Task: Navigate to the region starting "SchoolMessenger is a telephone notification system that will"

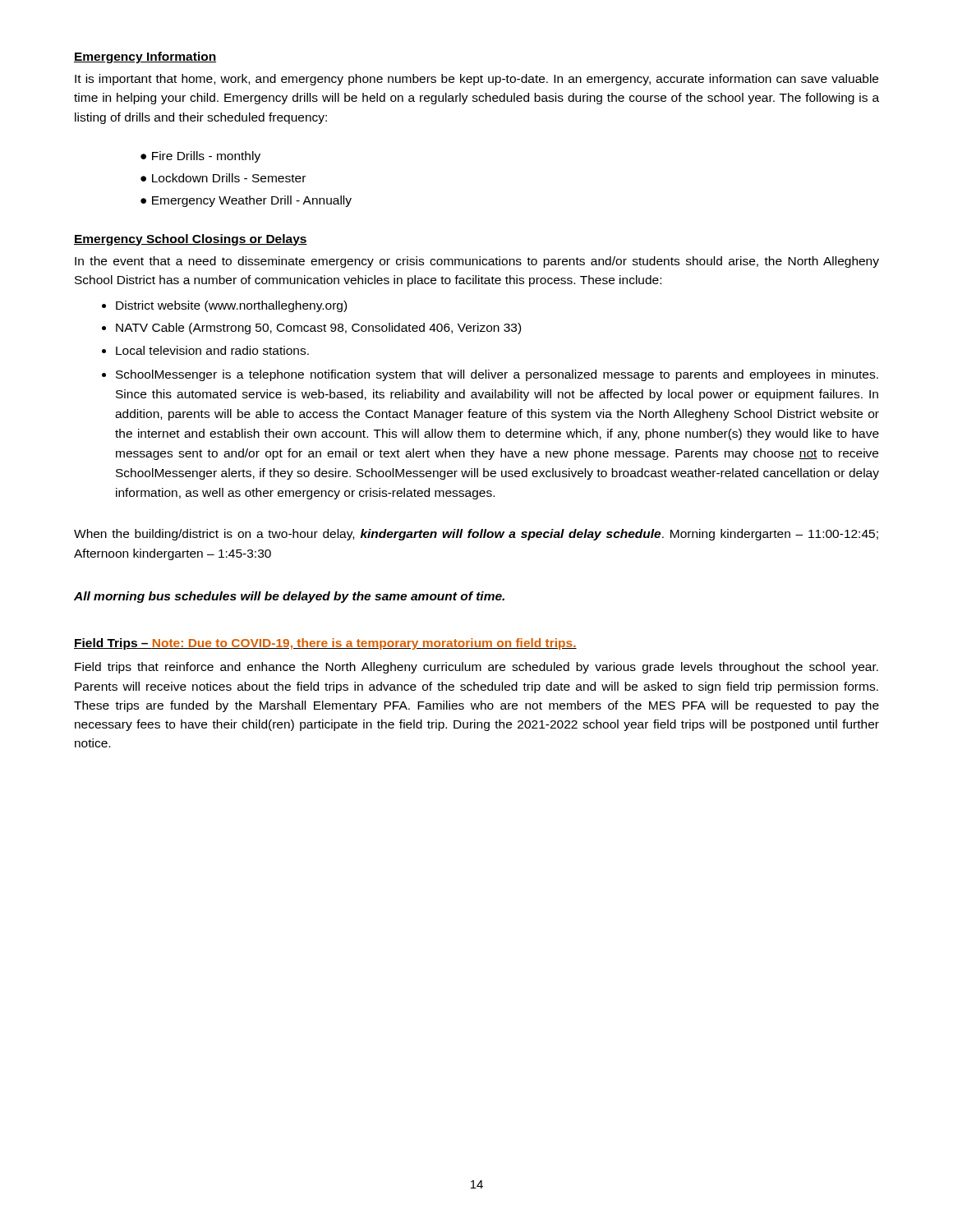Action: click(x=497, y=433)
